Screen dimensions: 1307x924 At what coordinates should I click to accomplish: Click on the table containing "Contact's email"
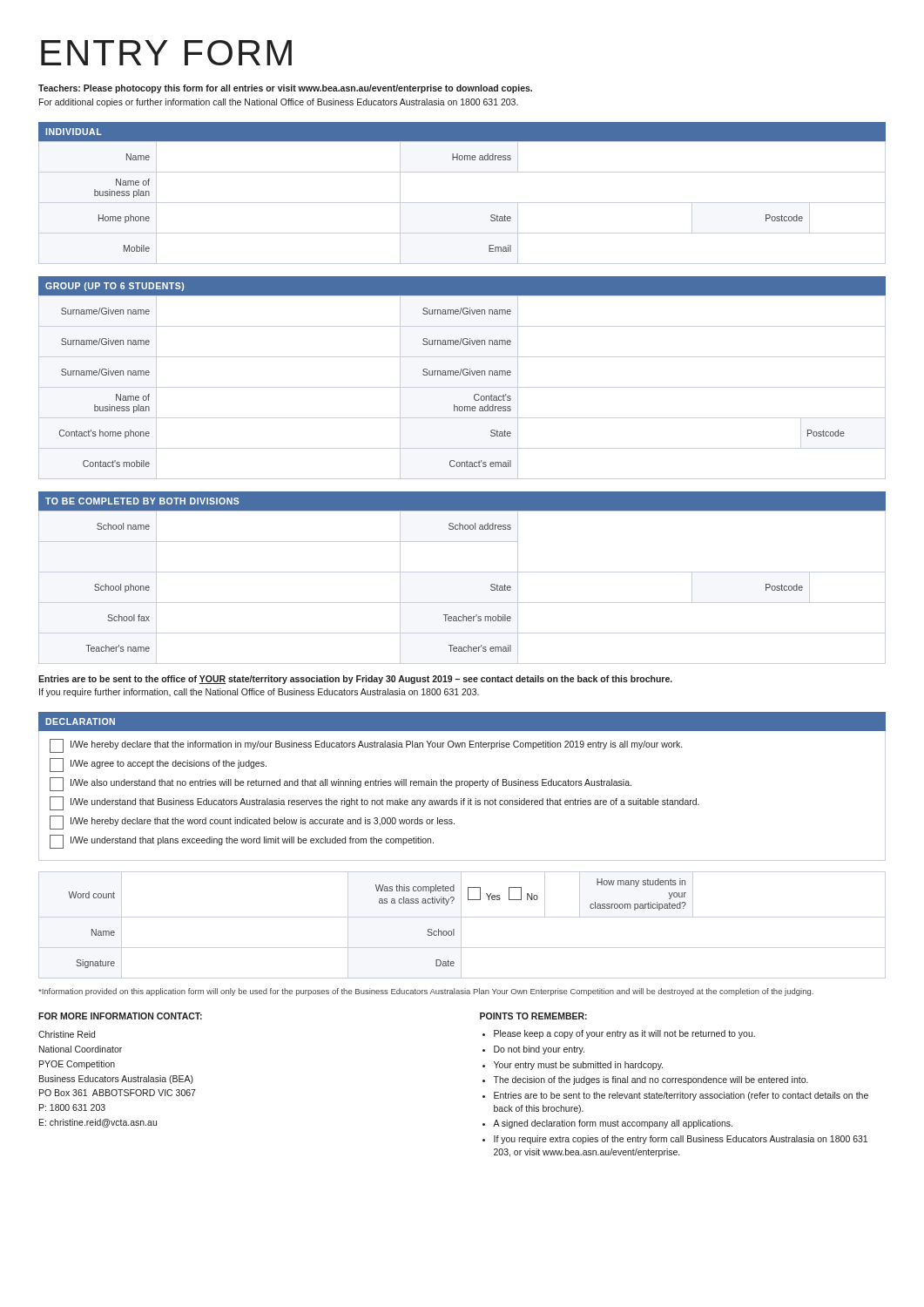[462, 387]
